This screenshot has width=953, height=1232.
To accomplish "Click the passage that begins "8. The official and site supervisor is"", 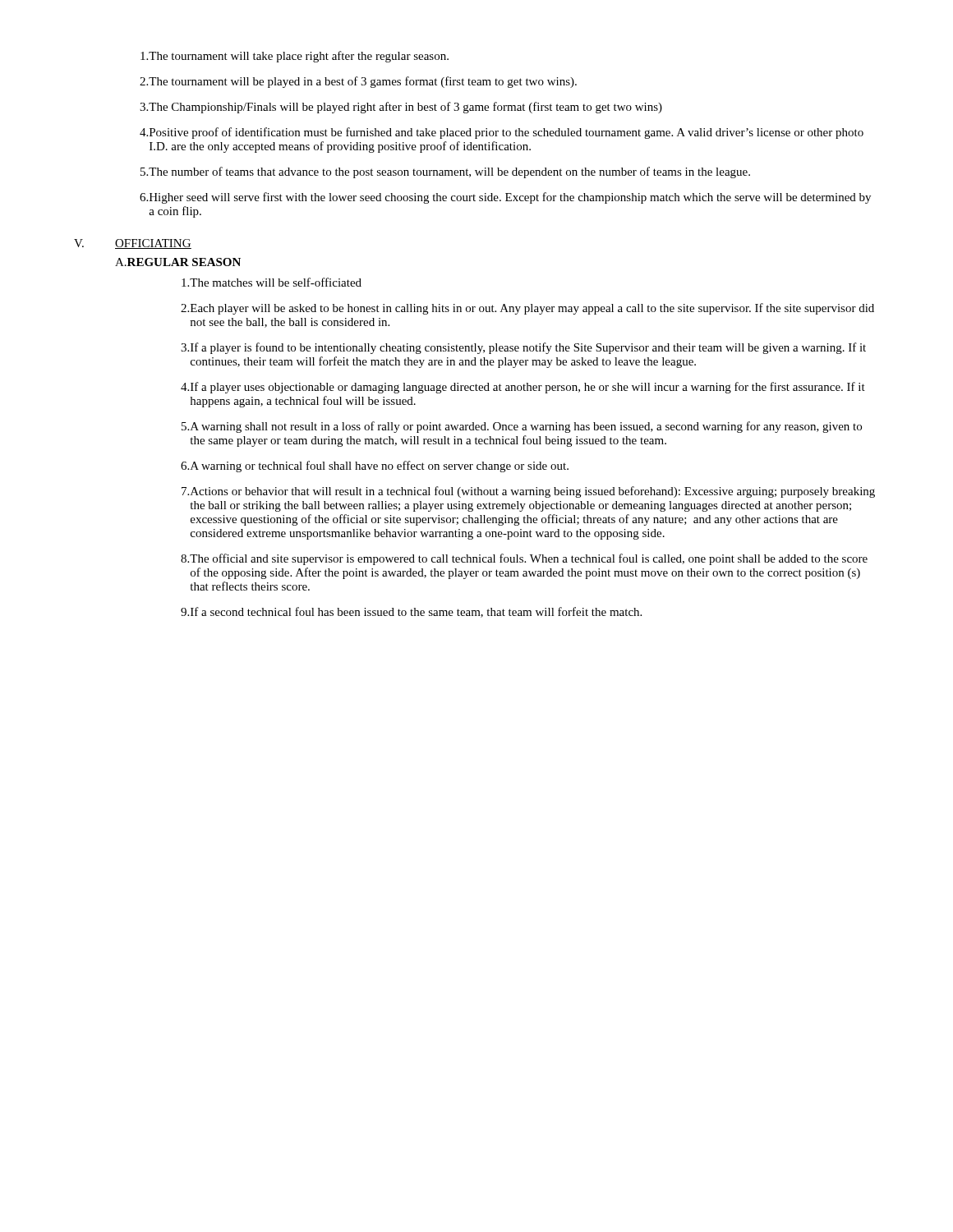I will click(x=476, y=573).
